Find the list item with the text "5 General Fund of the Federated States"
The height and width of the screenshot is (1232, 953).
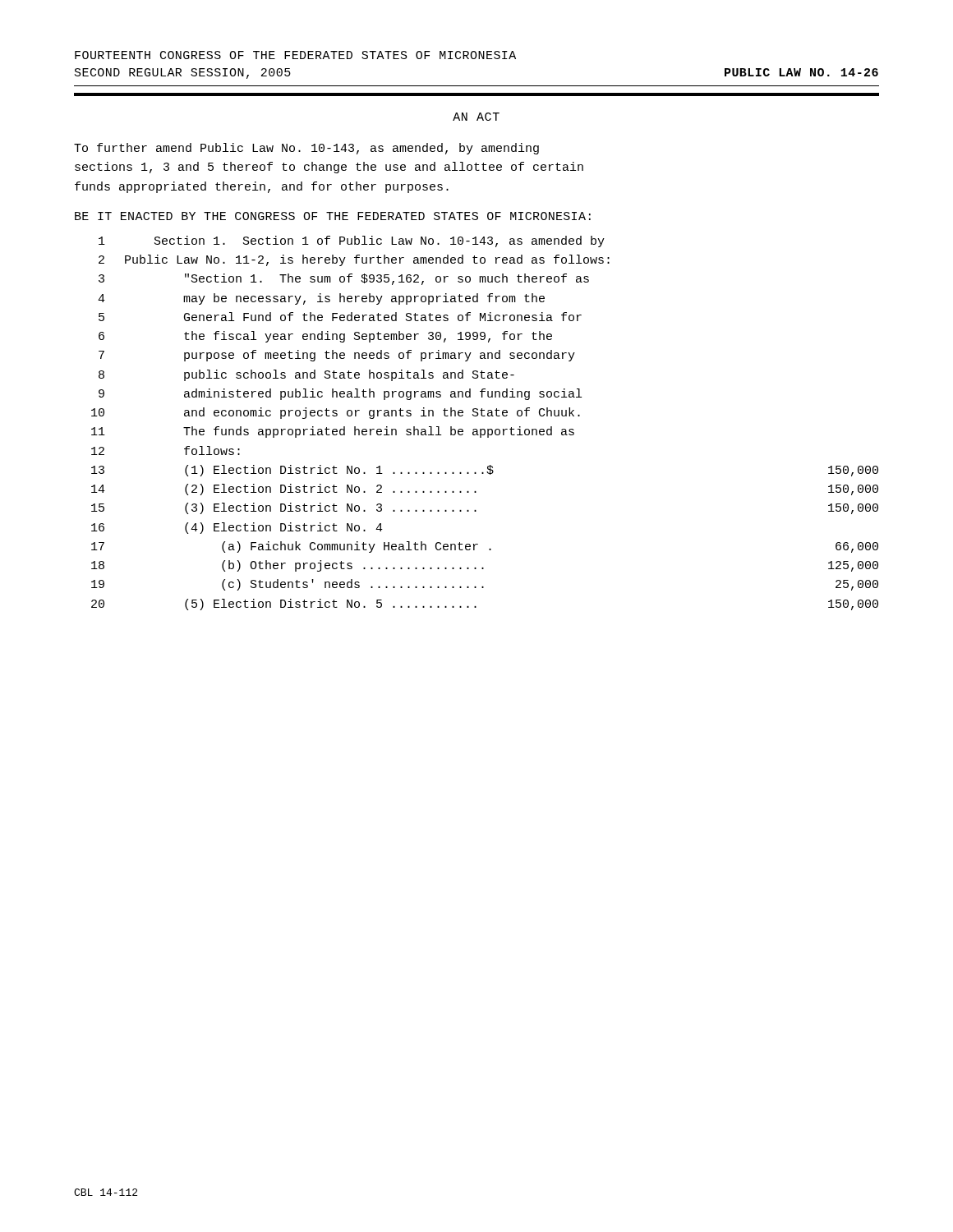click(x=476, y=318)
